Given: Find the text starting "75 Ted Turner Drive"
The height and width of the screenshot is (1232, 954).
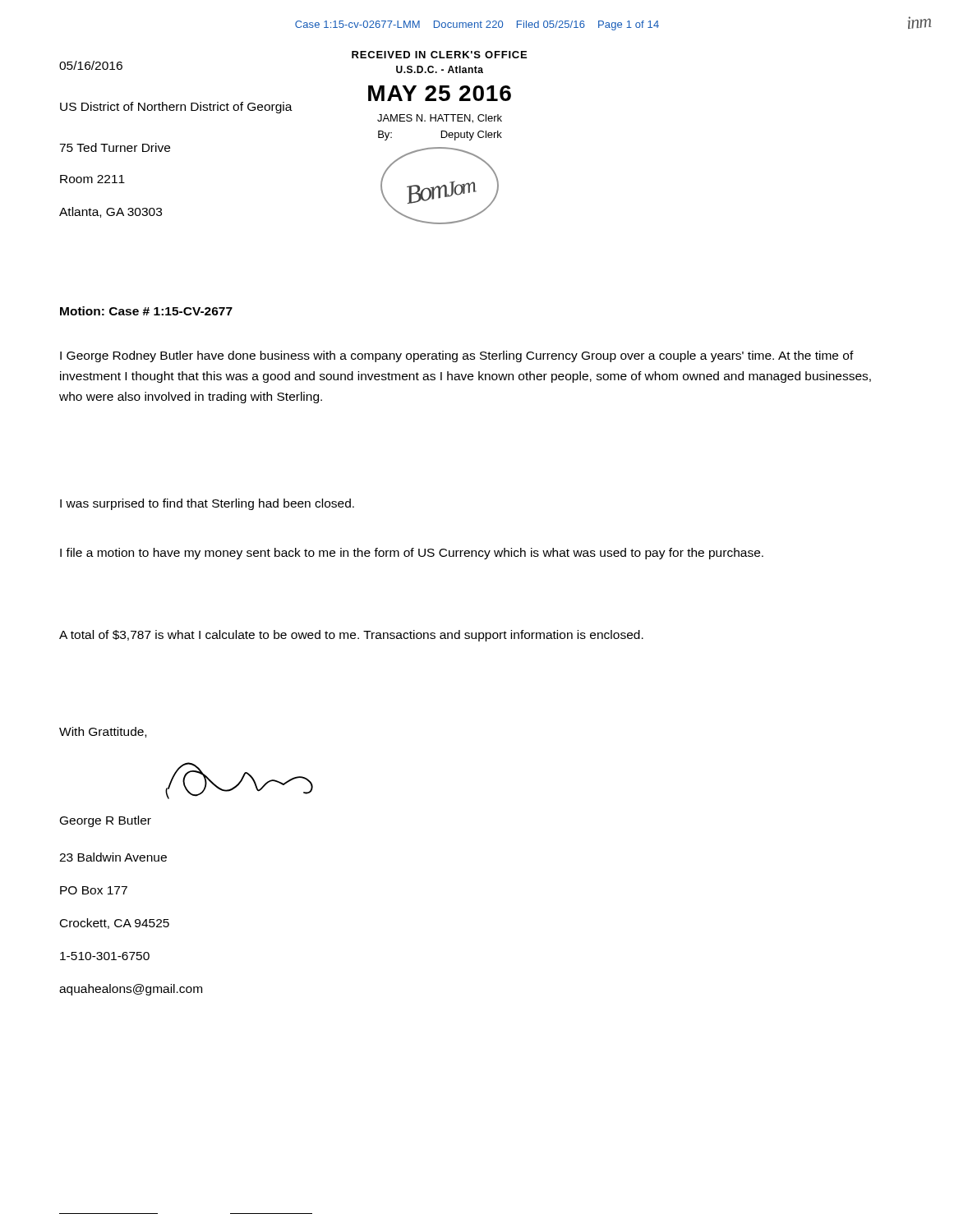Looking at the screenshot, I should 115,148.
